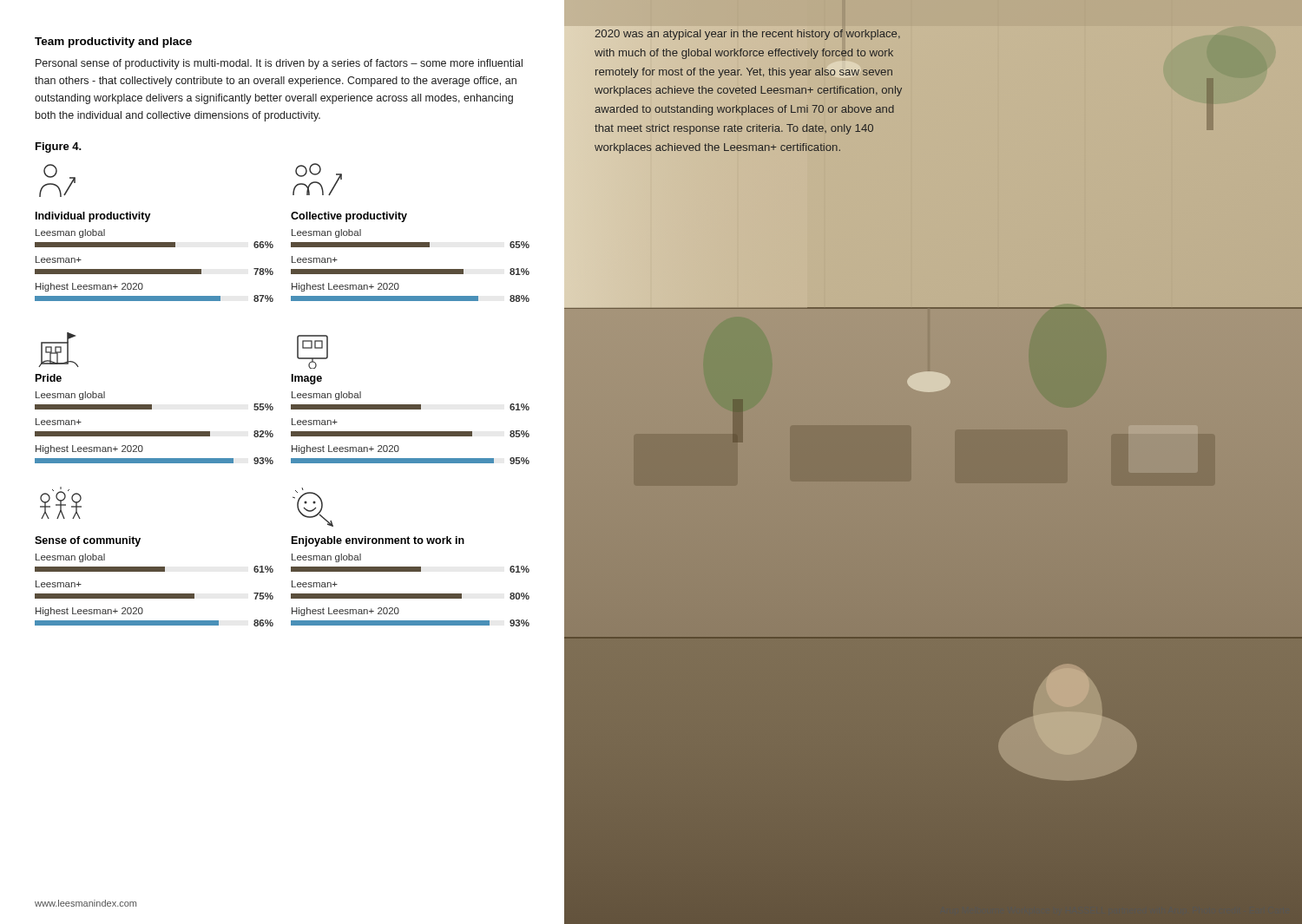Screen dimensions: 924x1302
Task: Select the caption that reads "Figure 4."
Action: click(58, 146)
